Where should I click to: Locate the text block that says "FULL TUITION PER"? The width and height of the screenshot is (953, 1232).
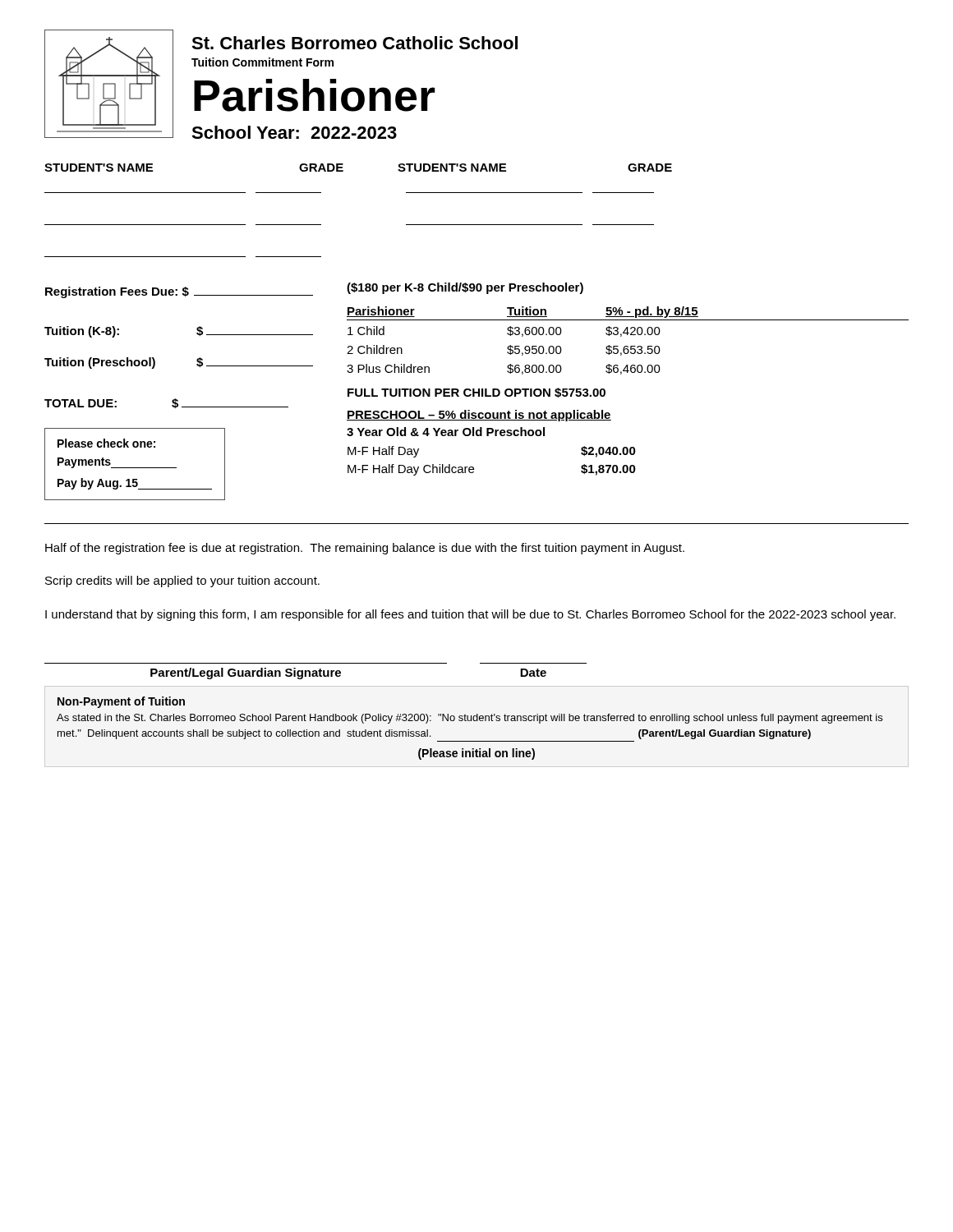[x=476, y=392]
